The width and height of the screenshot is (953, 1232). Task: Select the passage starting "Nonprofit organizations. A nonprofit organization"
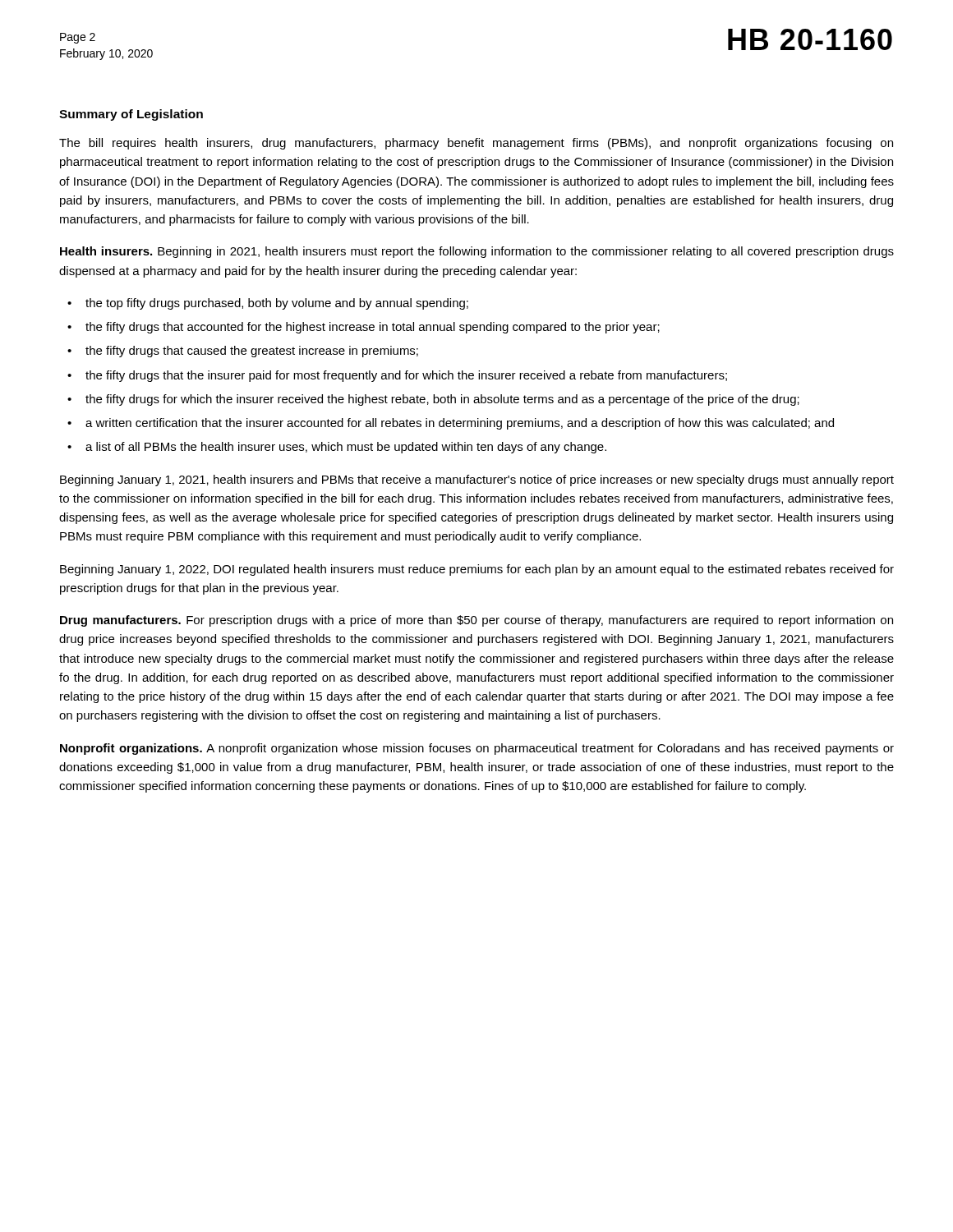476,766
